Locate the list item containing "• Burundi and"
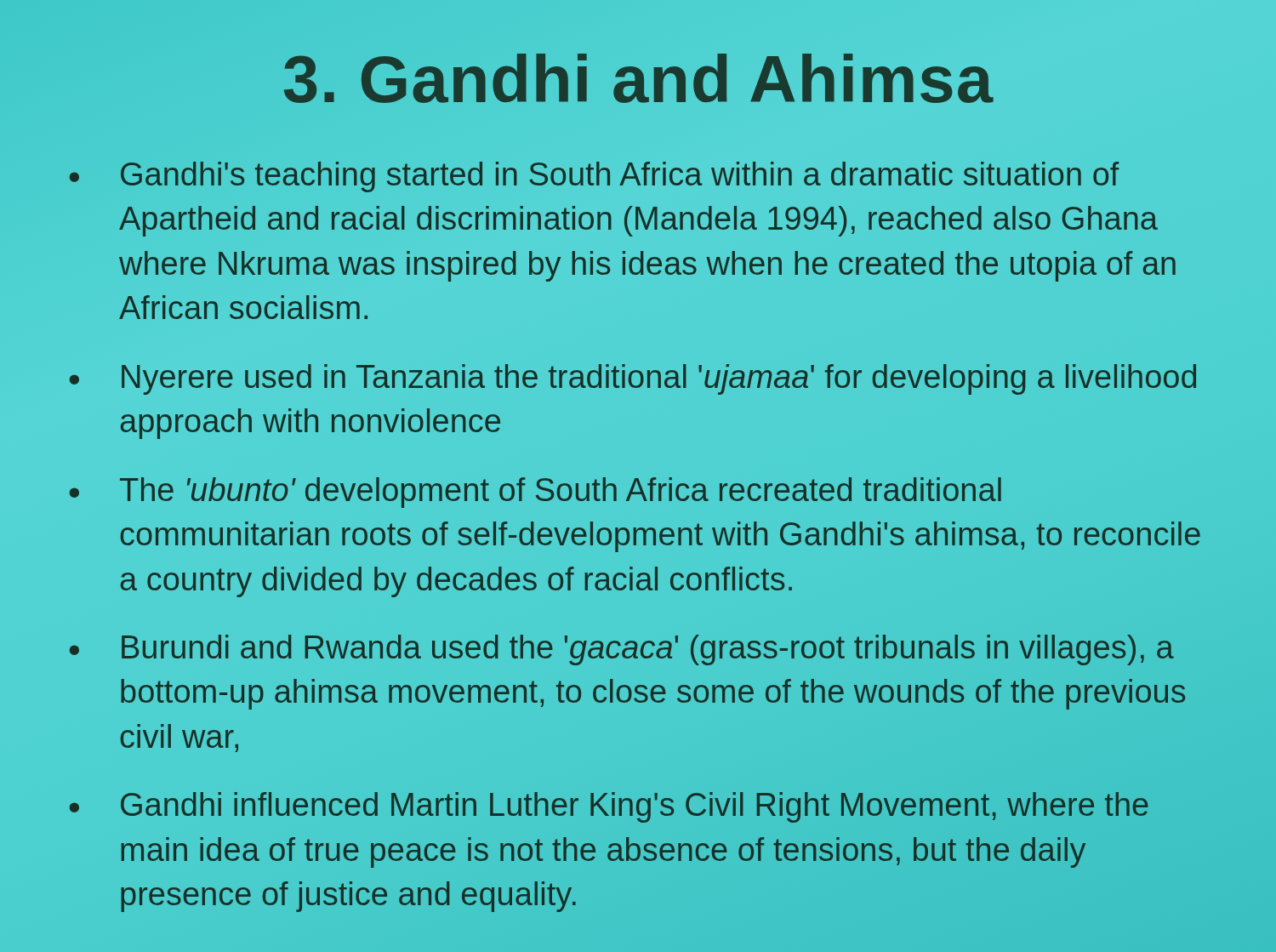Image resolution: width=1276 pixels, height=952 pixels. click(x=638, y=692)
